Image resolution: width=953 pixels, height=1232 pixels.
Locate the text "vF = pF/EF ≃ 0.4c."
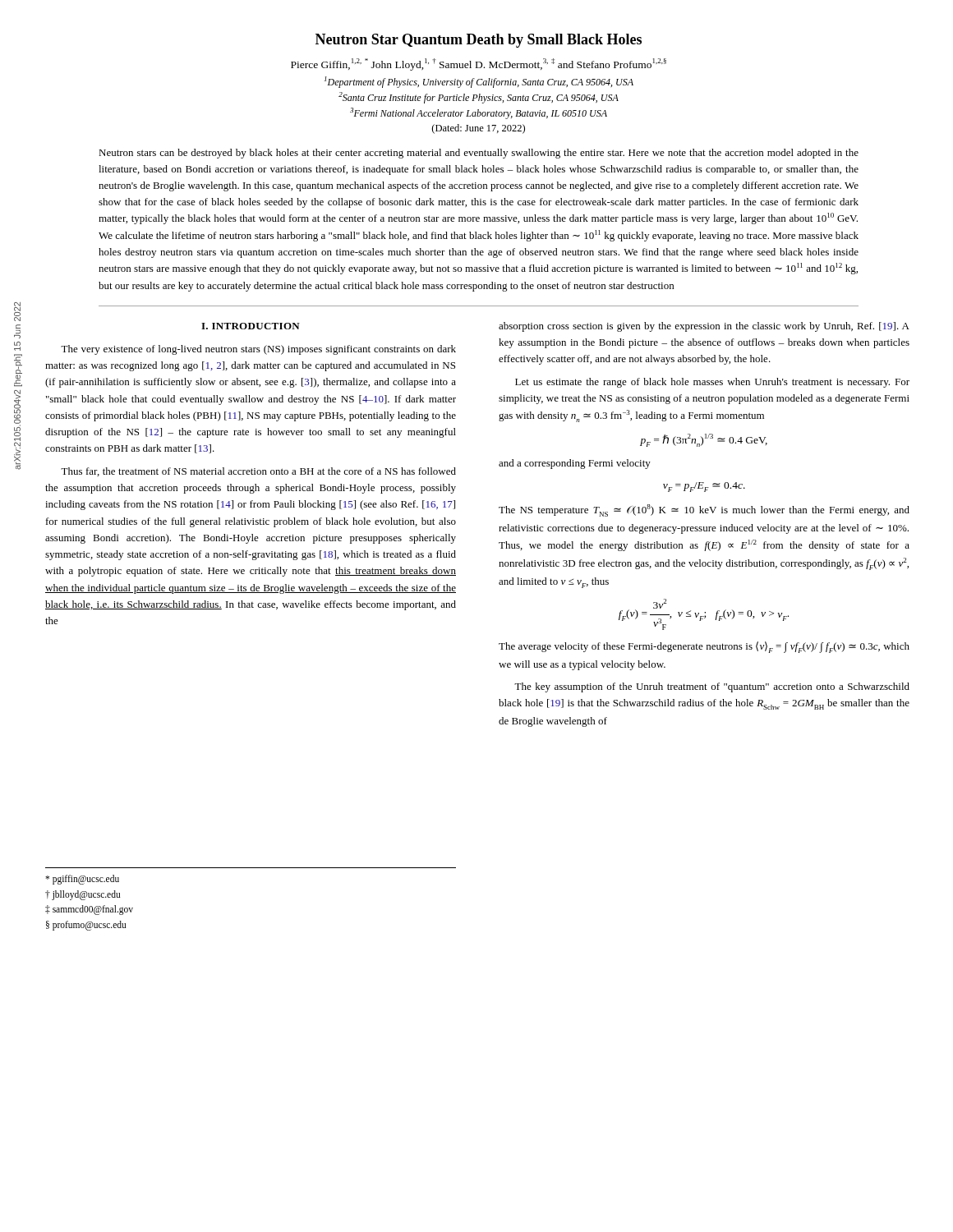click(704, 486)
